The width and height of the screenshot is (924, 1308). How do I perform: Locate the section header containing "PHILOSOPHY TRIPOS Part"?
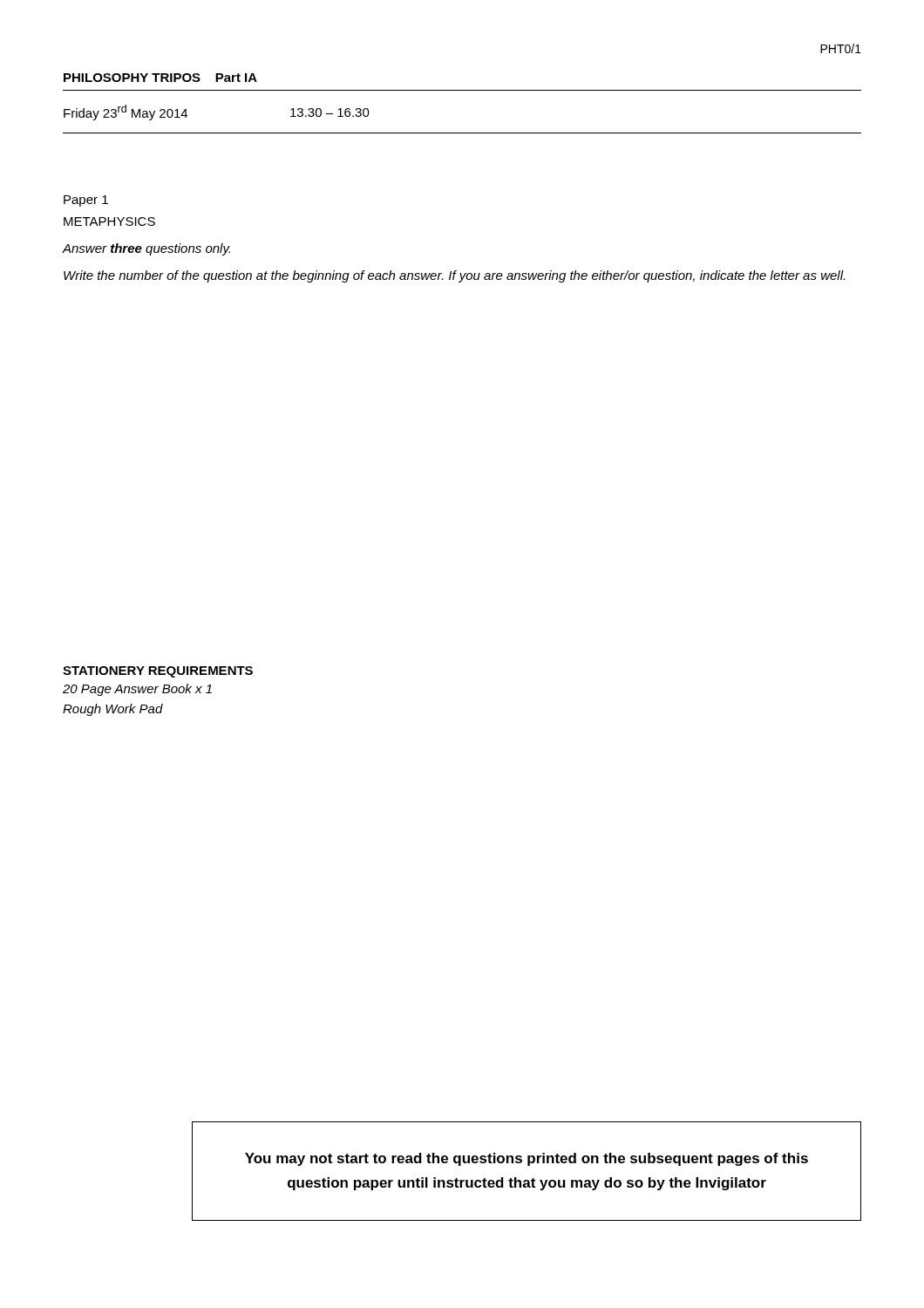coord(160,77)
